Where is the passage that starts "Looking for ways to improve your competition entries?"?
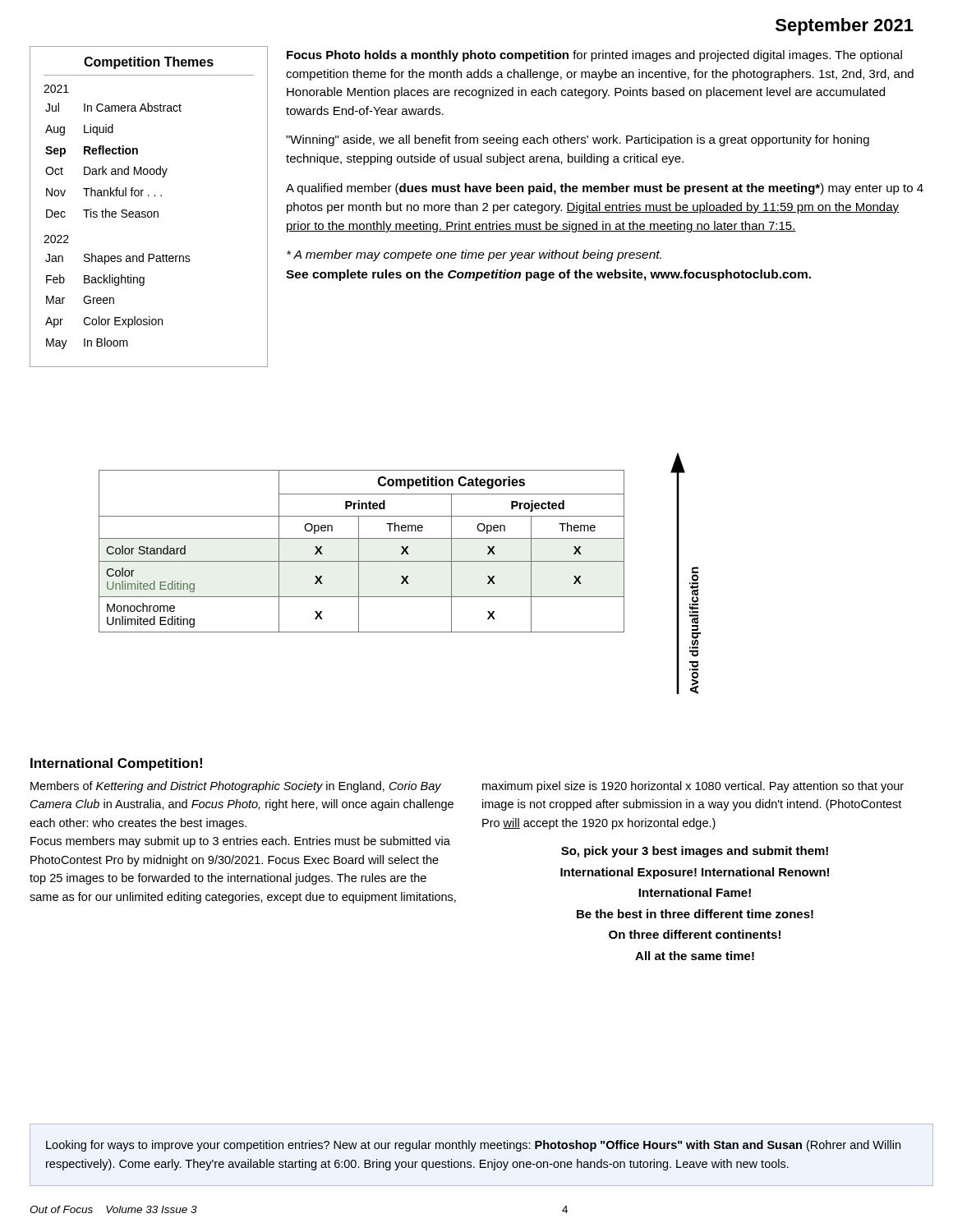The width and height of the screenshot is (953, 1232). (473, 1154)
